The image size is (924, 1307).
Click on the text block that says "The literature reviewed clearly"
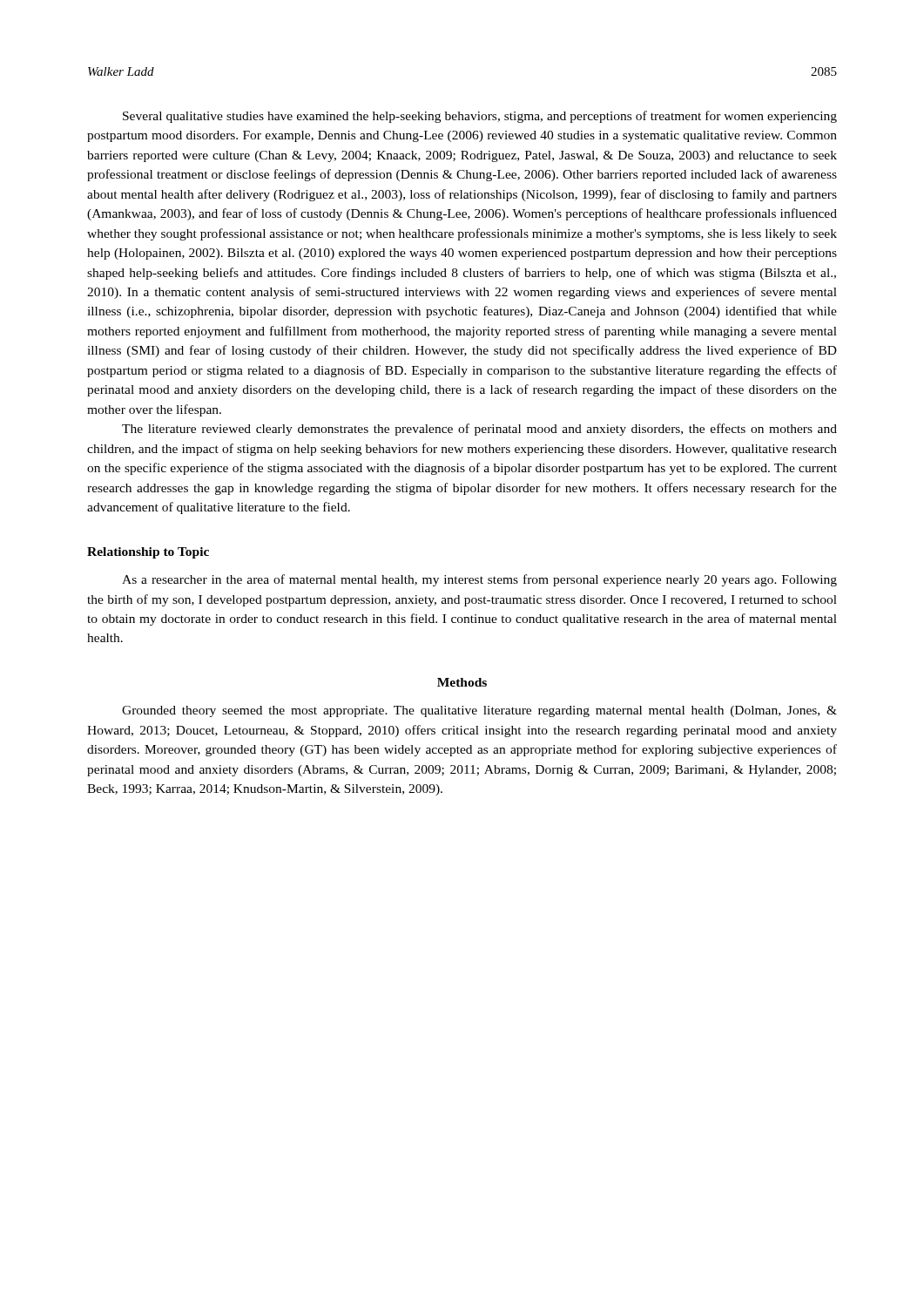tap(462, 468)
